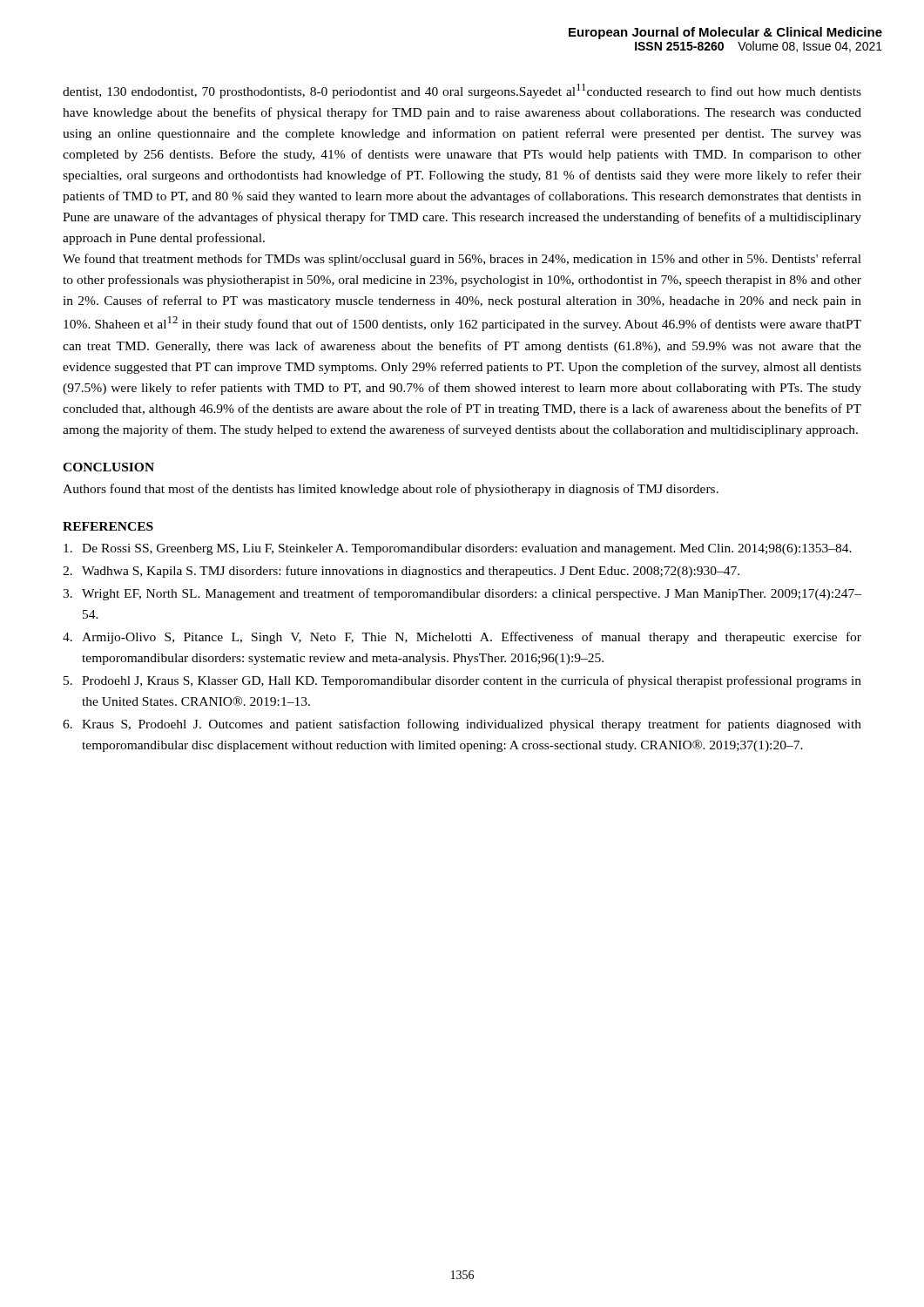Find the list item that says "5. Prodoehl J, Kraus S, Klasser GD, Hall"
The image size is (924, 1307).
click(462, 691)
